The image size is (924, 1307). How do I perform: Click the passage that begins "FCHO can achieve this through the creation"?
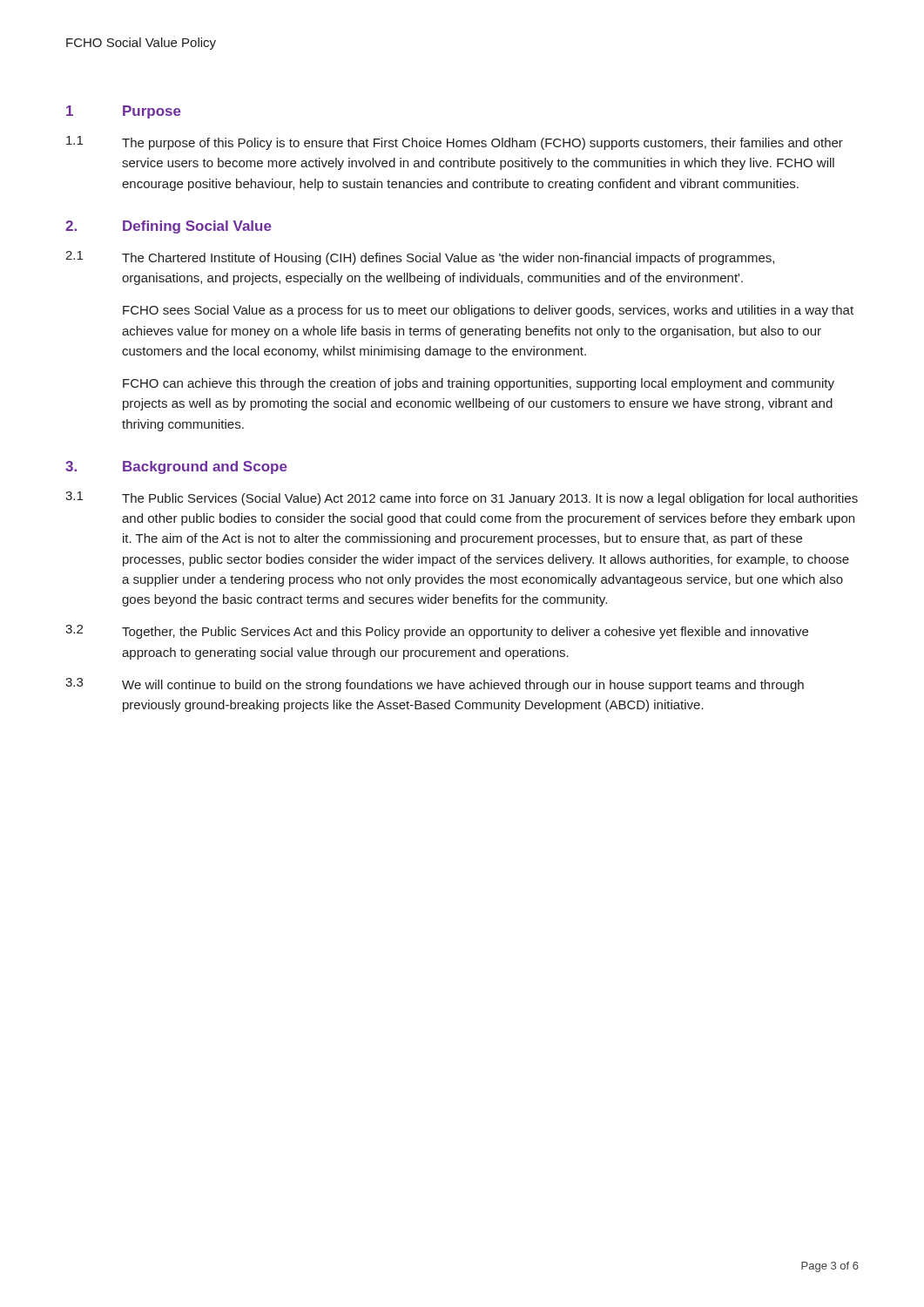pos(478,403)
